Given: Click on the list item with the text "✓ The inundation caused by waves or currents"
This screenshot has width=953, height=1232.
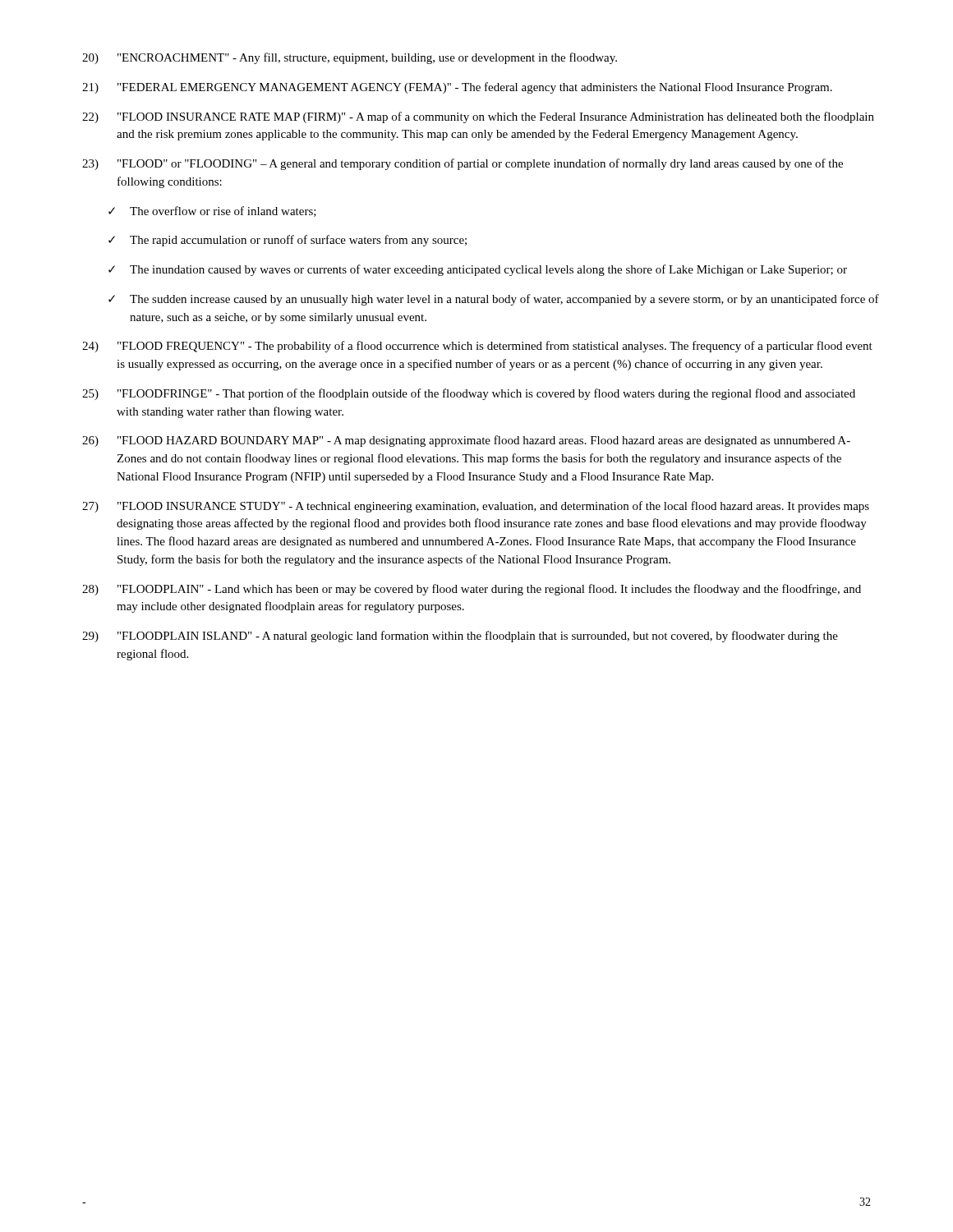Looking at the screenshot, I should click(x=493, y=270).
